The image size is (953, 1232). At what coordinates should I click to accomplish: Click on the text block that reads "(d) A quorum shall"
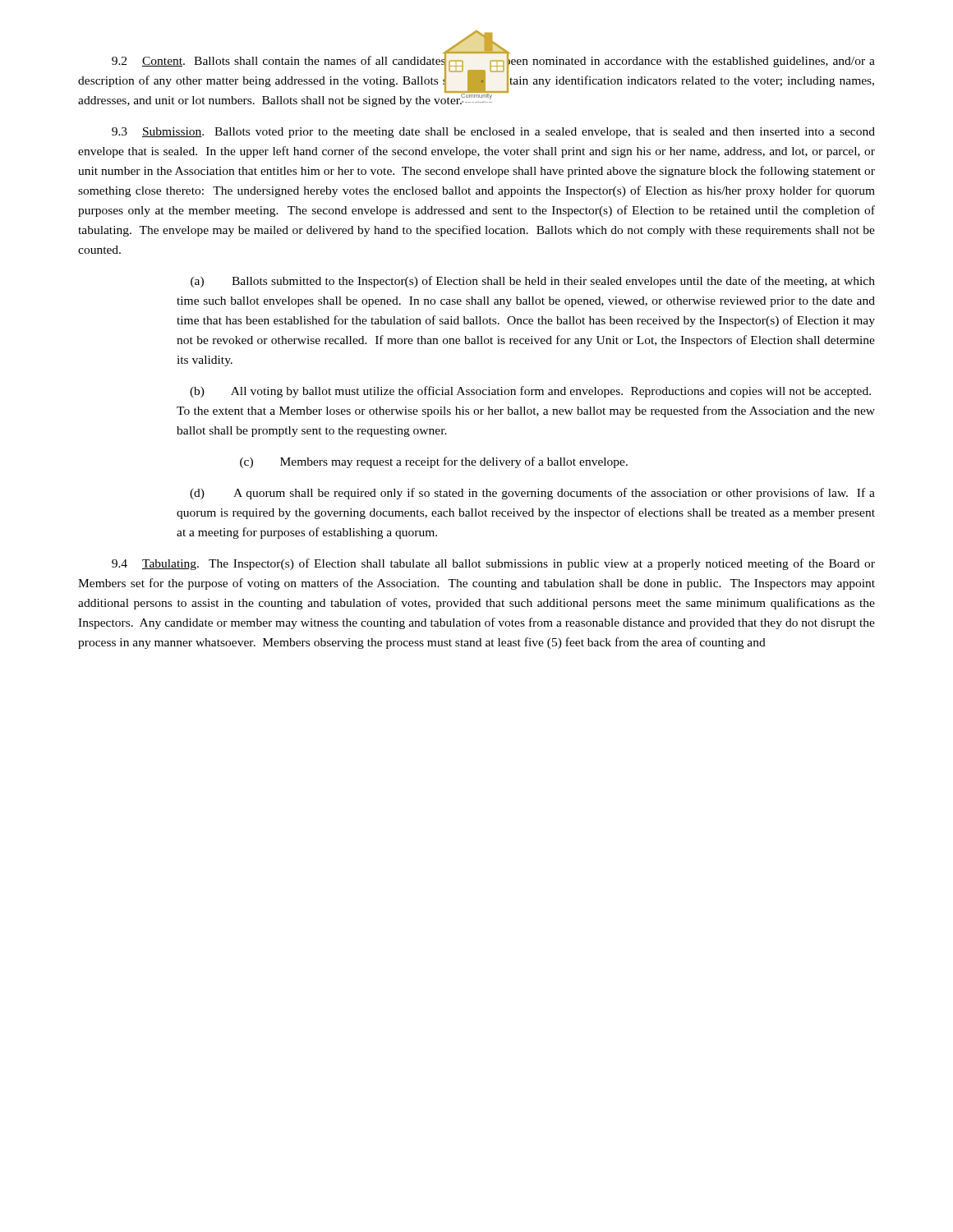coord(526,511)
